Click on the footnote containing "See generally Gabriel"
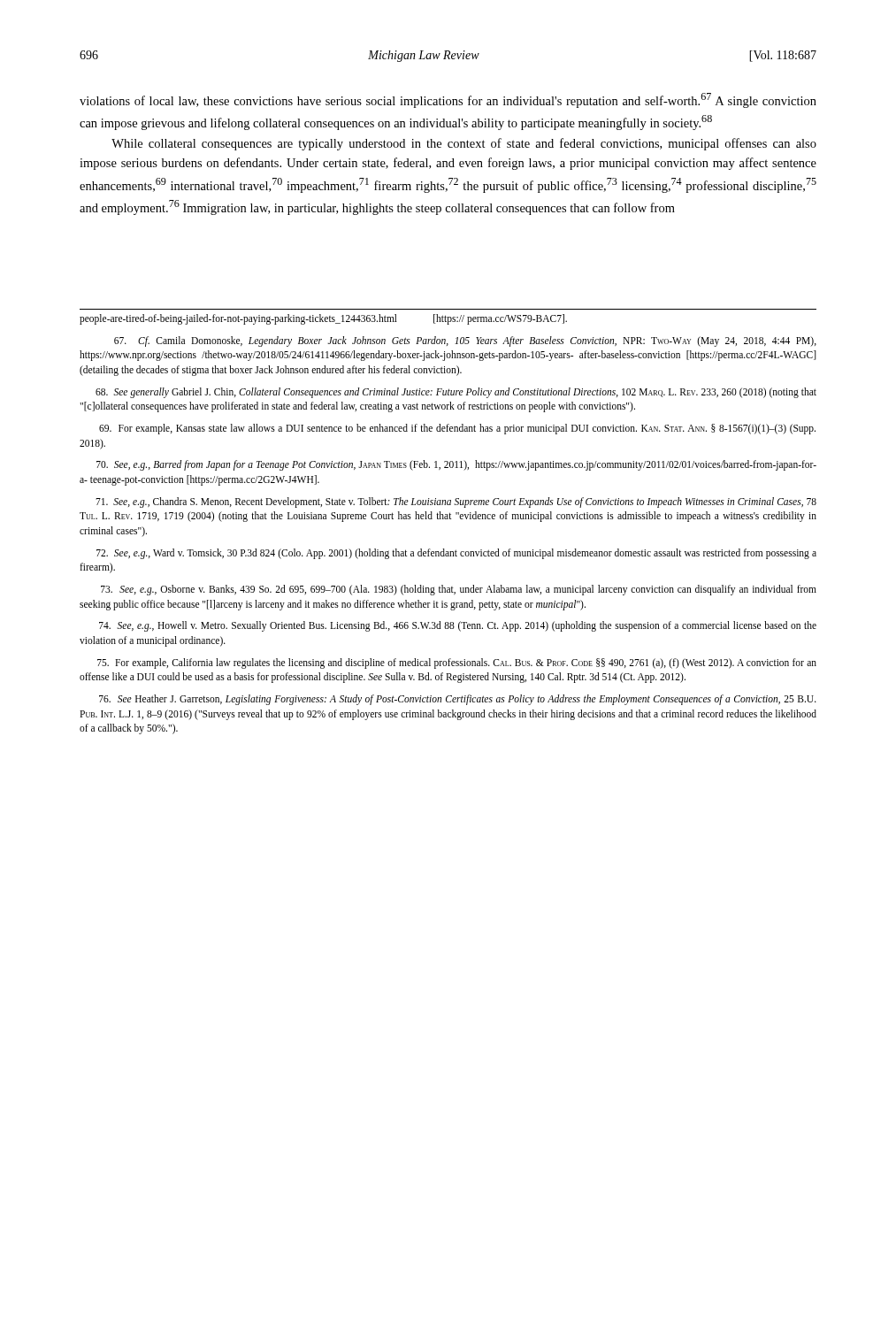 (448, 399)
